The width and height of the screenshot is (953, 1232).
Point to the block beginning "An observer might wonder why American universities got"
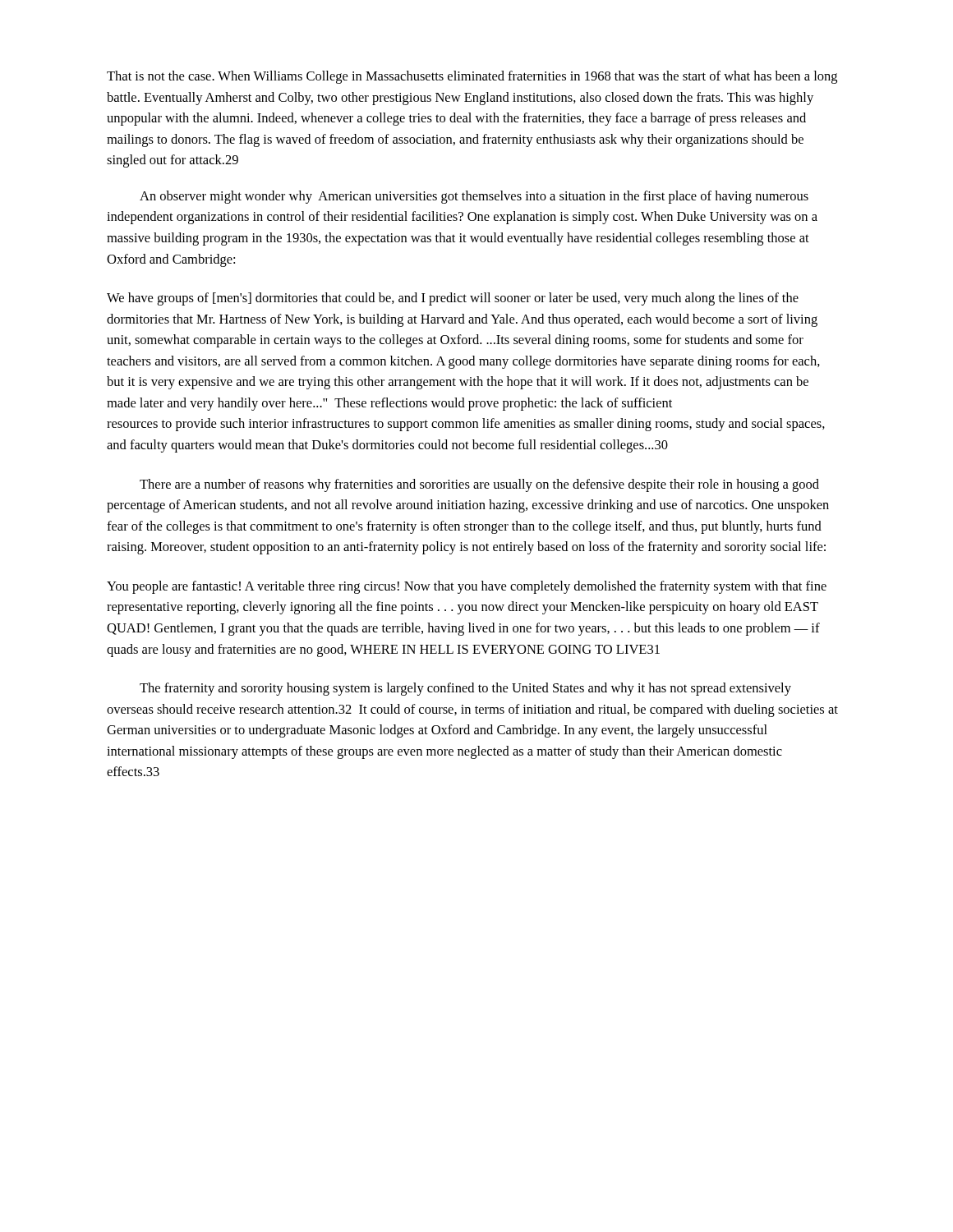[462, 227]
